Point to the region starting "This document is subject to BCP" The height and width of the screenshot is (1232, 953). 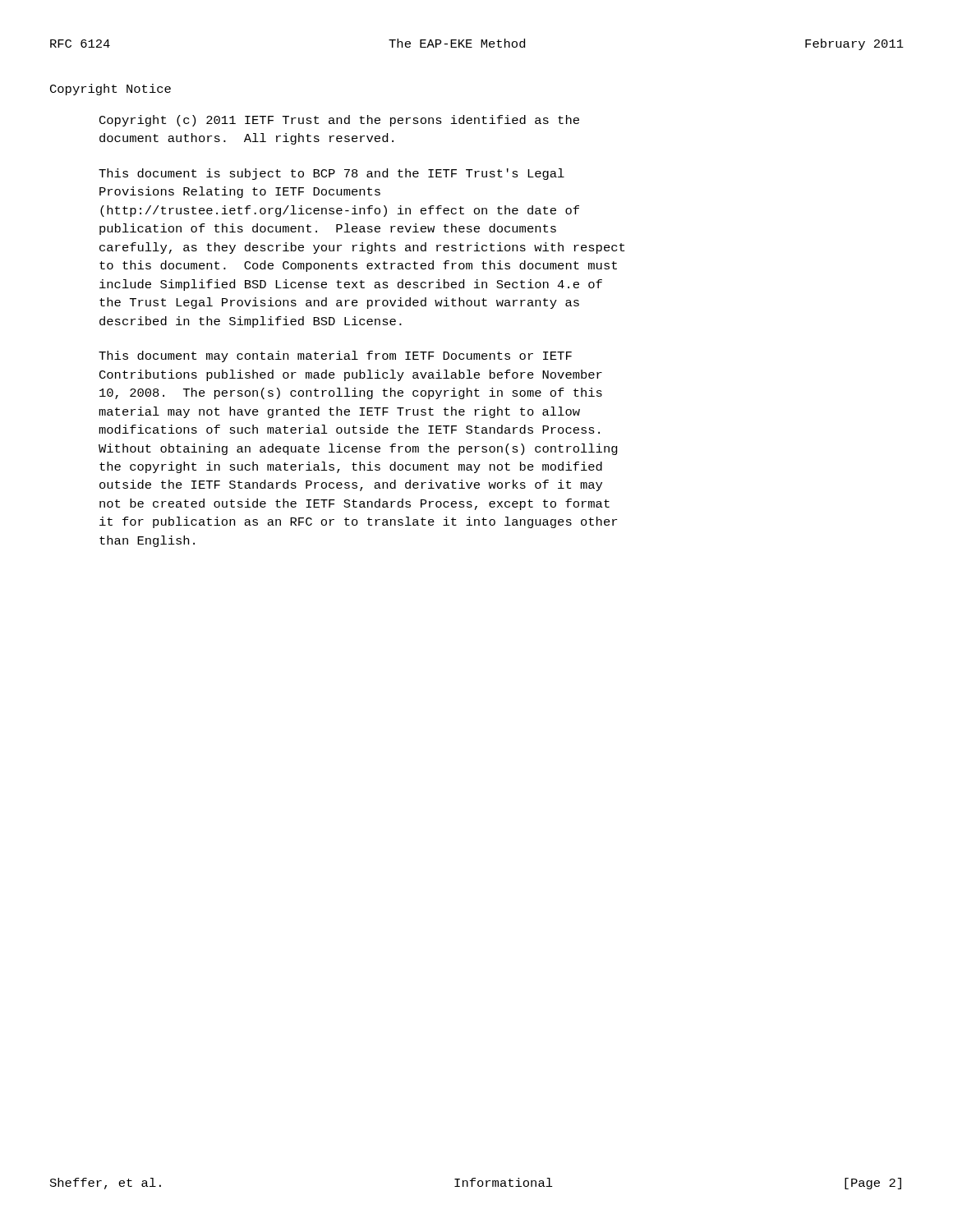tap(362, 248)
